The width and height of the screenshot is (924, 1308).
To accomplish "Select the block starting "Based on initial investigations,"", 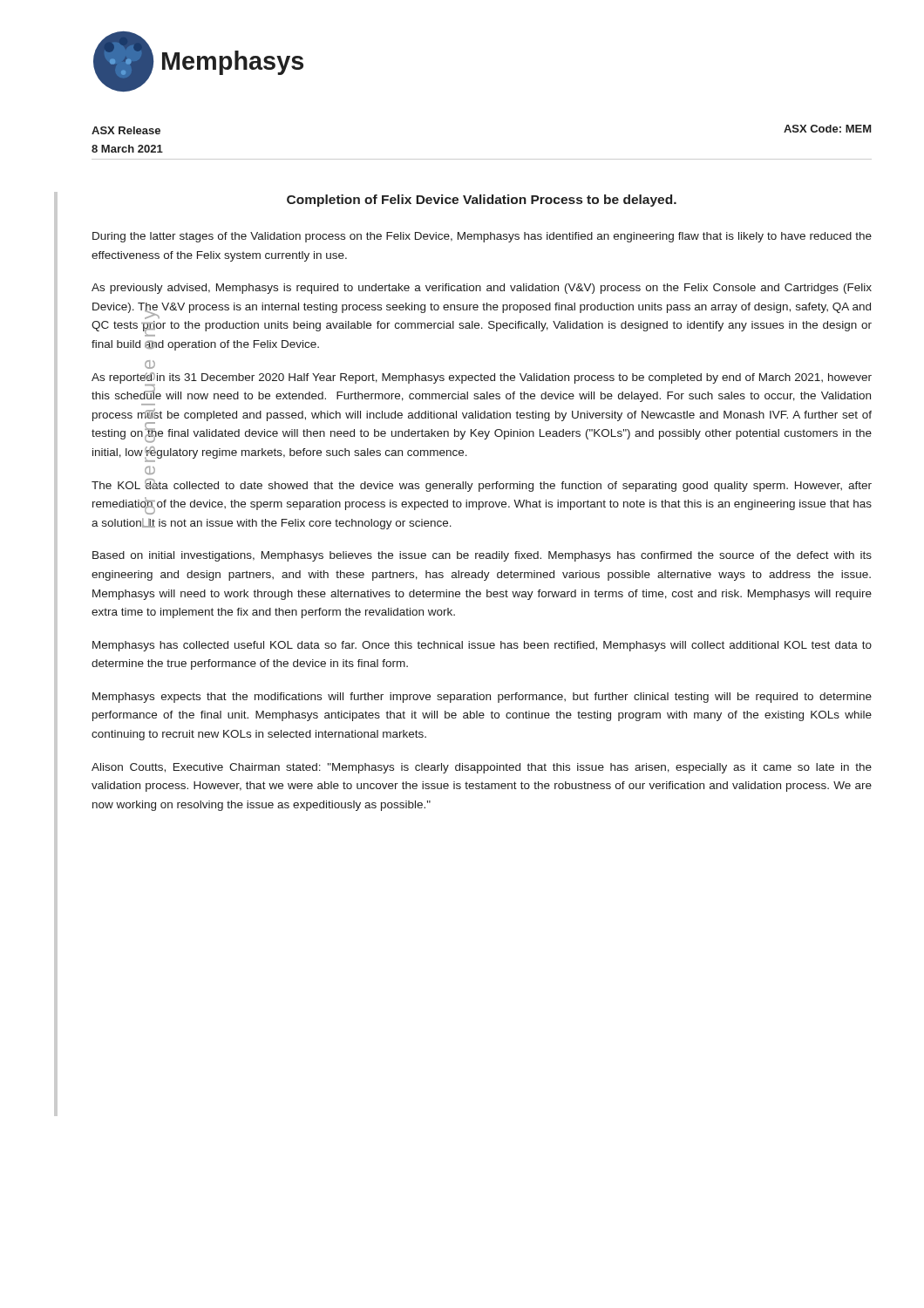I will (x=482, y=583).
